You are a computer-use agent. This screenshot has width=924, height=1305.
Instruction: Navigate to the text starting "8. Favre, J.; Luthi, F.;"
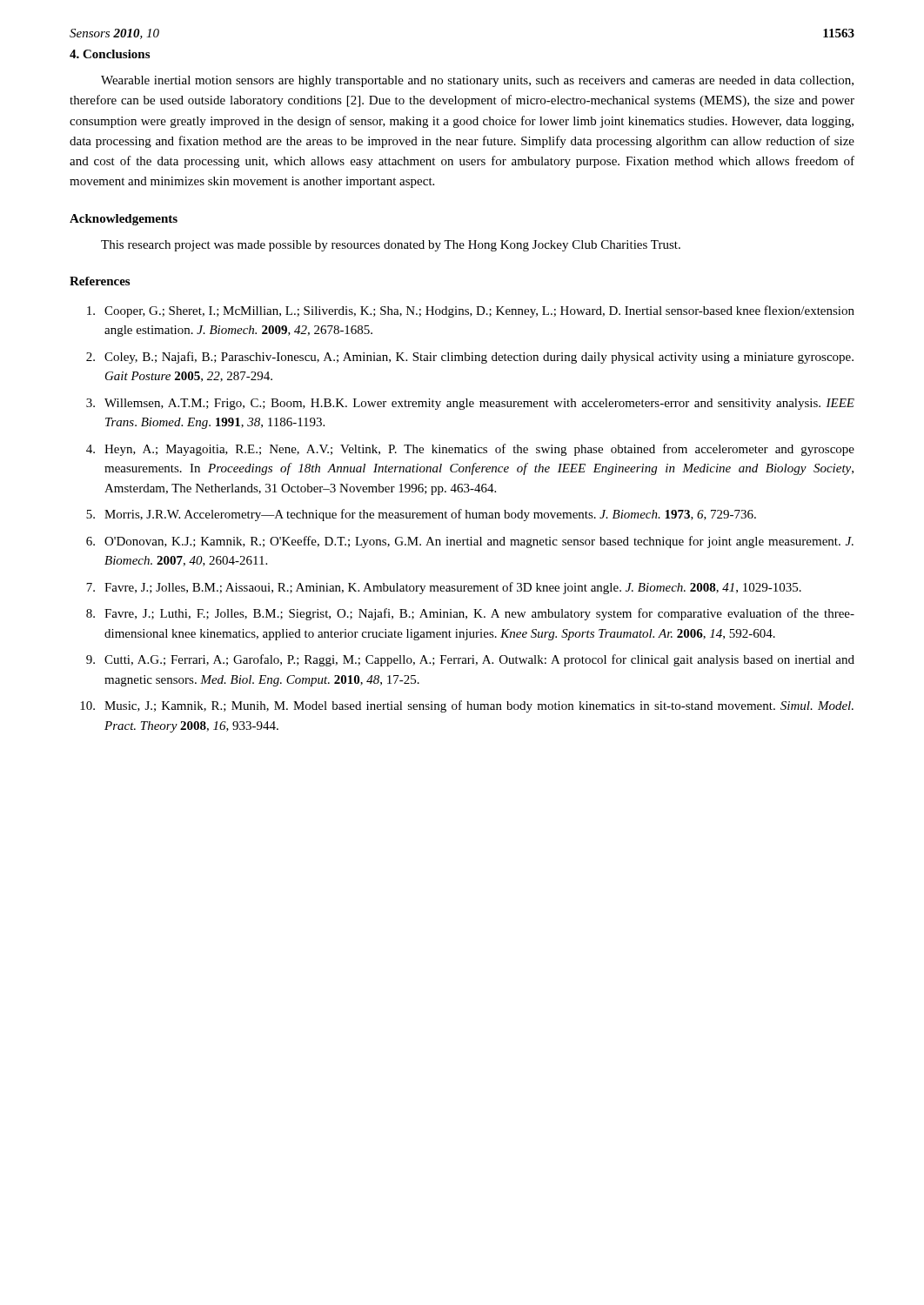(x=462, y=624)
